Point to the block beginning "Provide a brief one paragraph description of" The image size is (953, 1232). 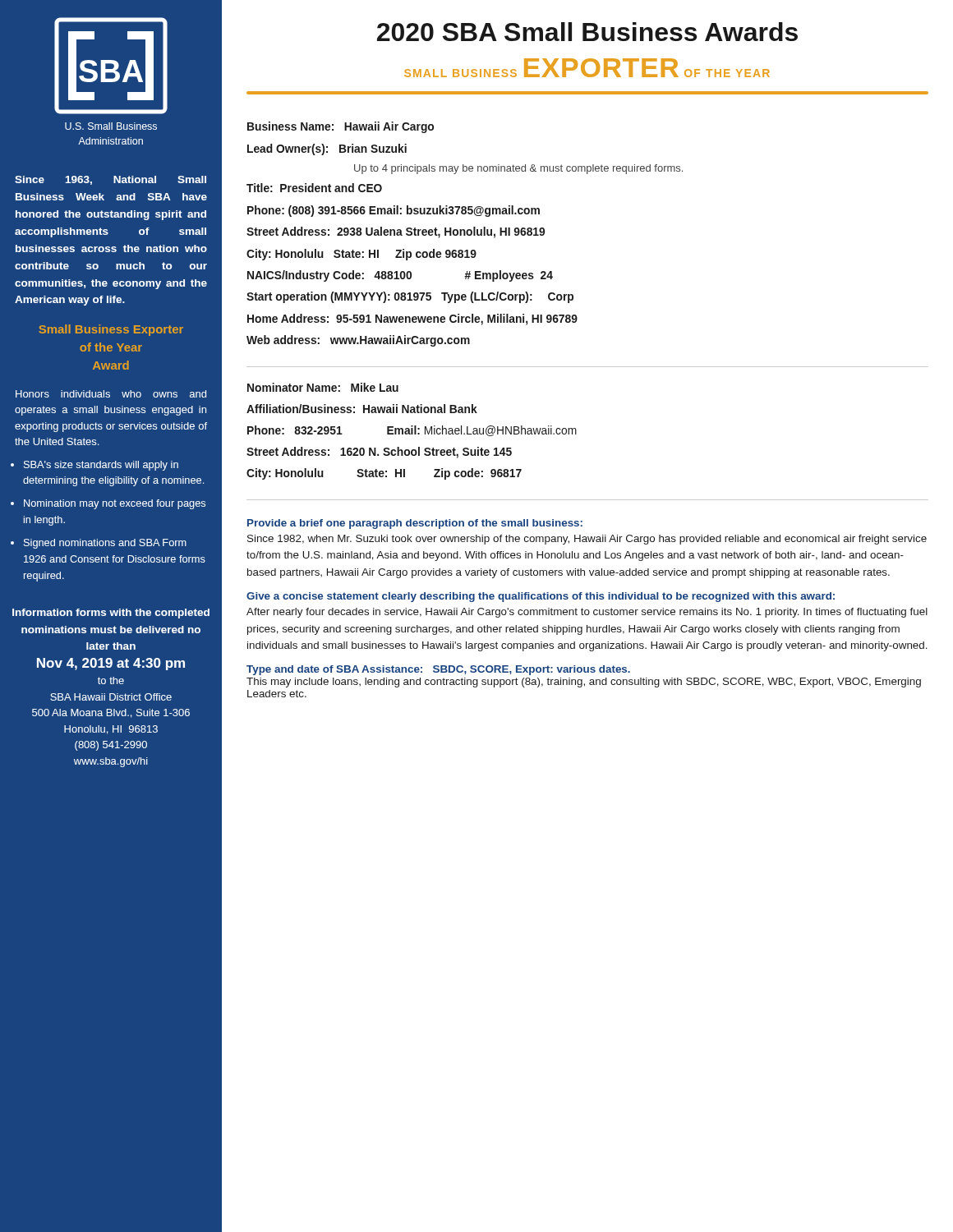point(587,549)
